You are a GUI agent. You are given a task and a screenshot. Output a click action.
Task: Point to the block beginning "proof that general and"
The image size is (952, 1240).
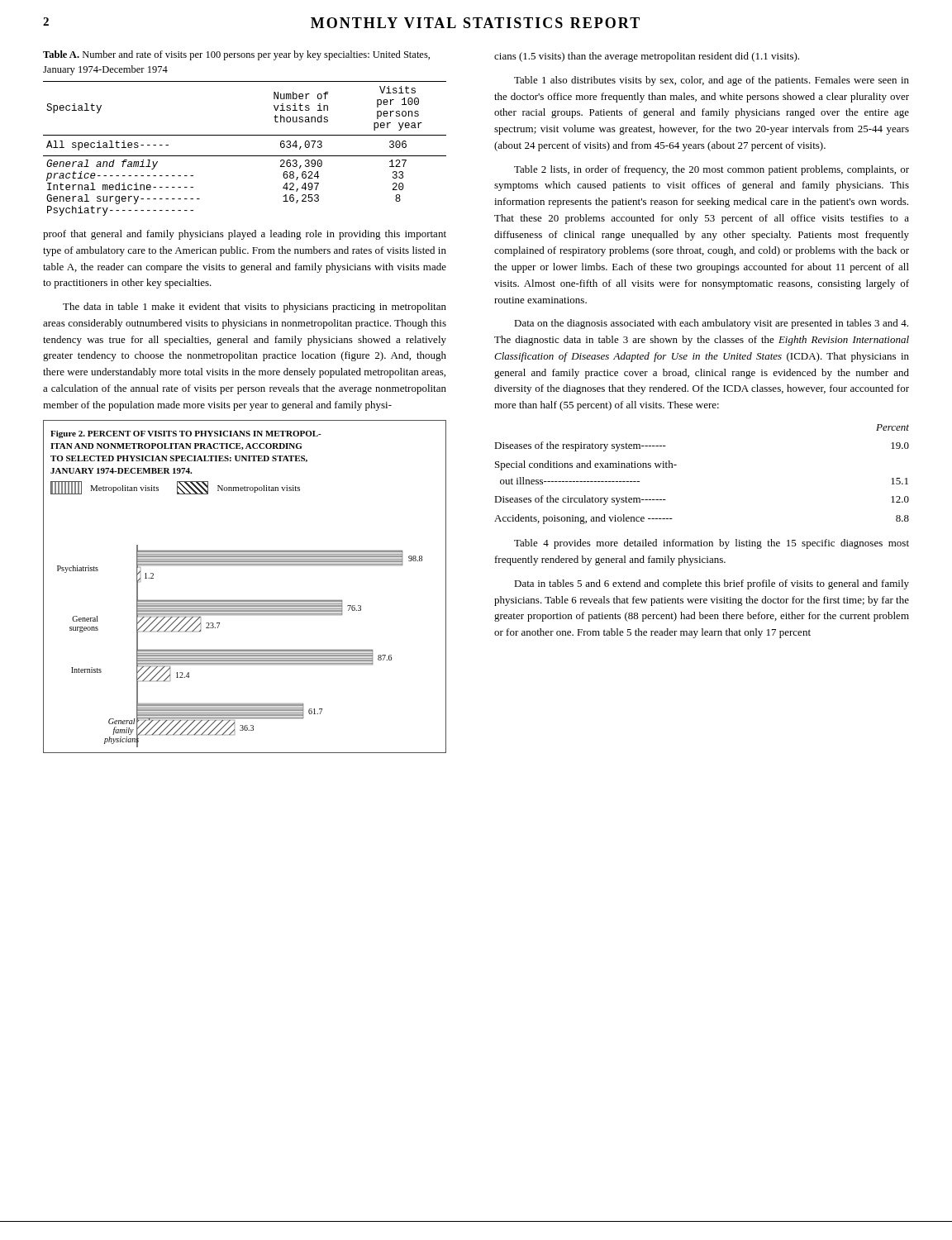tap(245, 258)
